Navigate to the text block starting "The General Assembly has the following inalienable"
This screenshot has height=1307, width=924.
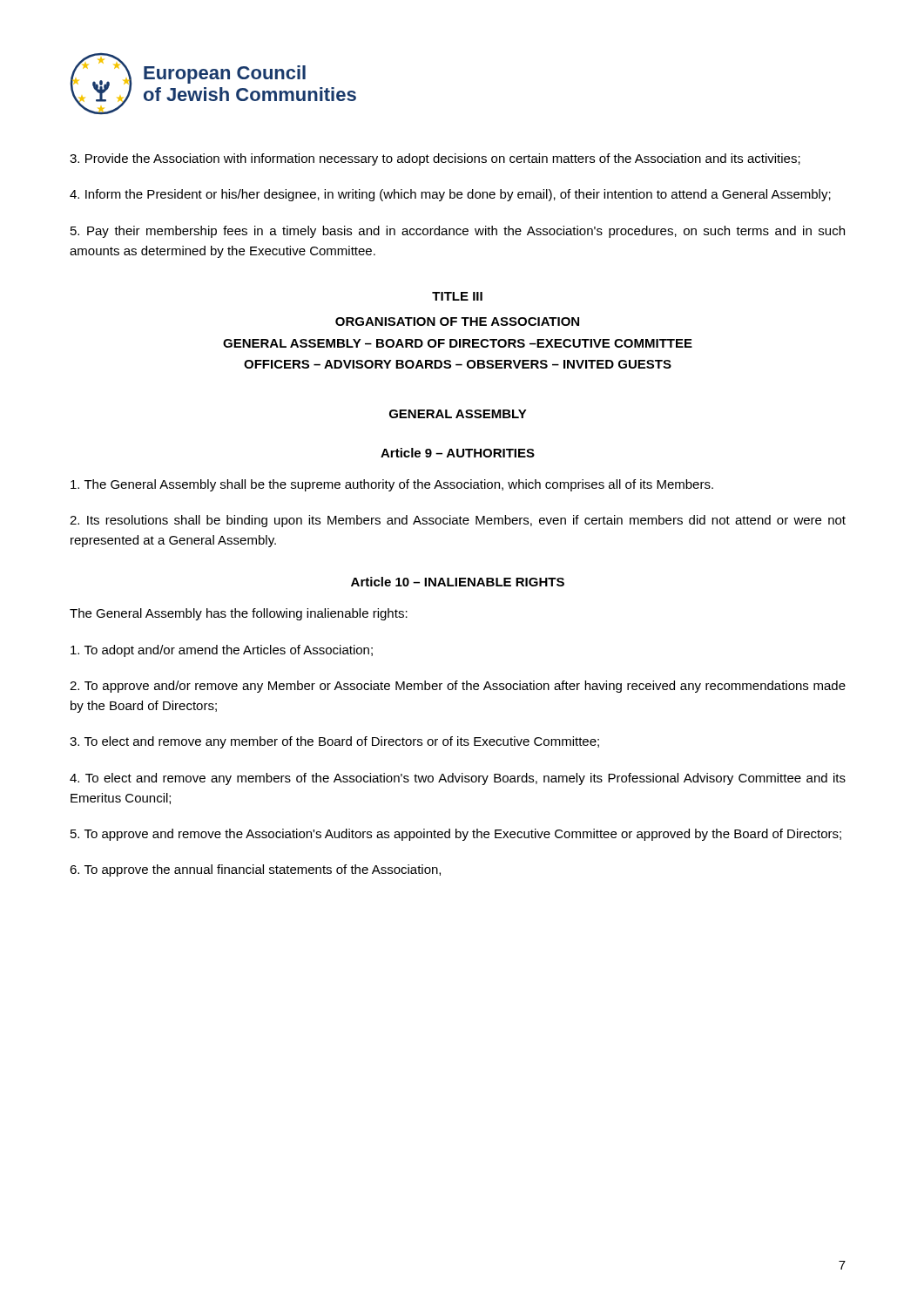point(239,613)
